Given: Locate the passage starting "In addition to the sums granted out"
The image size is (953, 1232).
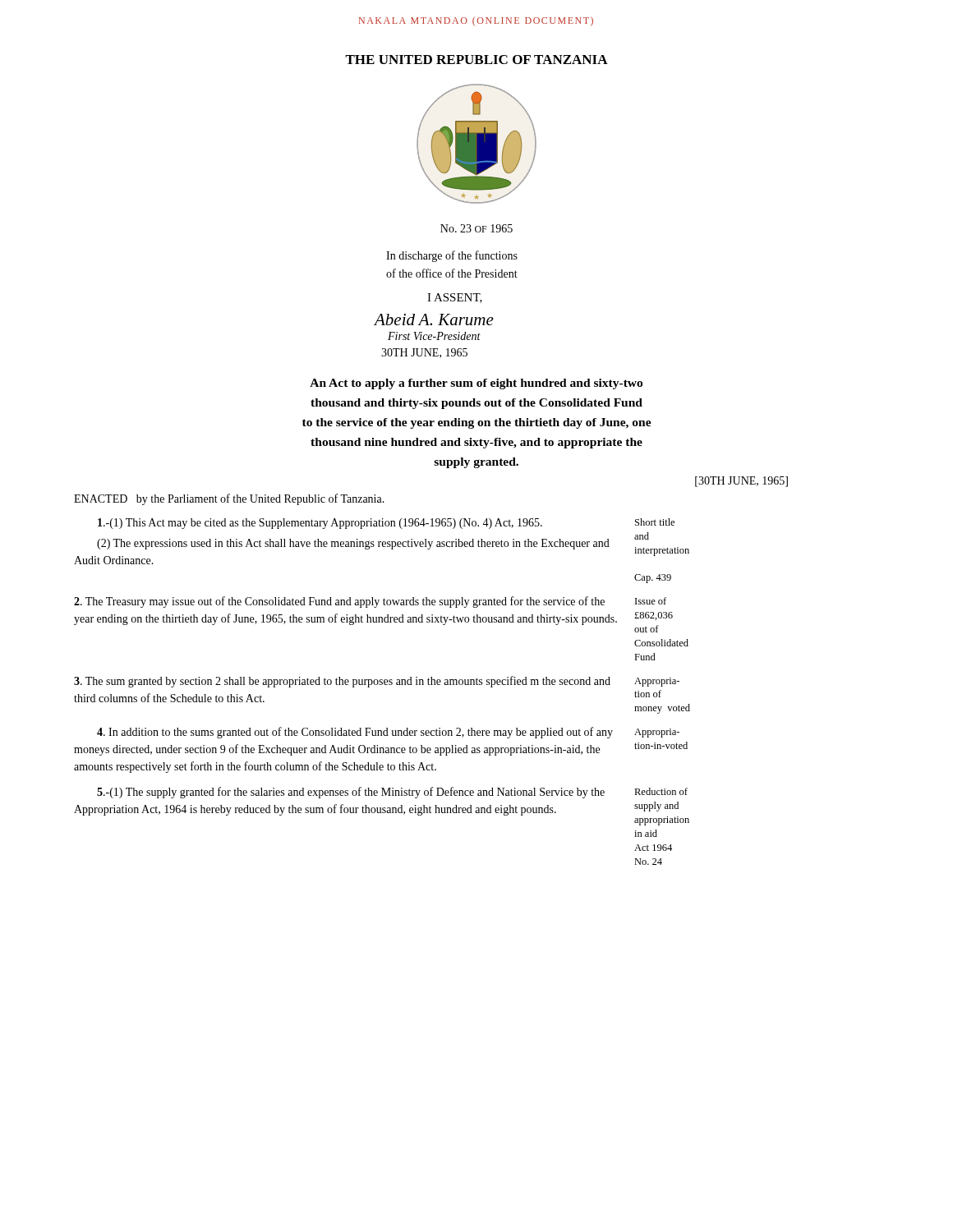Looking at the screenshot, I should pyautogui.click(x=348, y=750).
